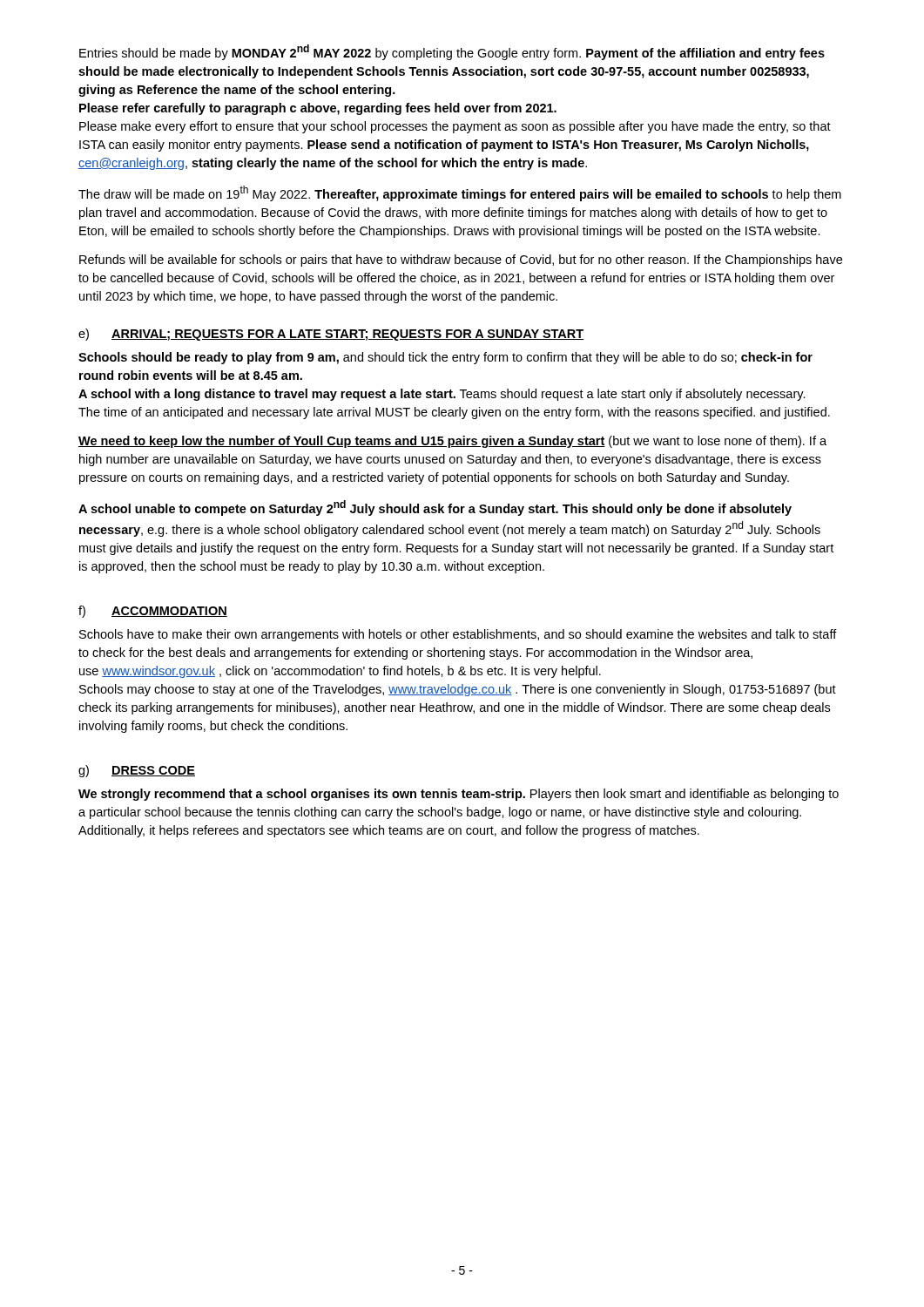Locate the text block with the text "A school unable to compete"
This screenshot has height=1307, width=924.
(456, 536)
